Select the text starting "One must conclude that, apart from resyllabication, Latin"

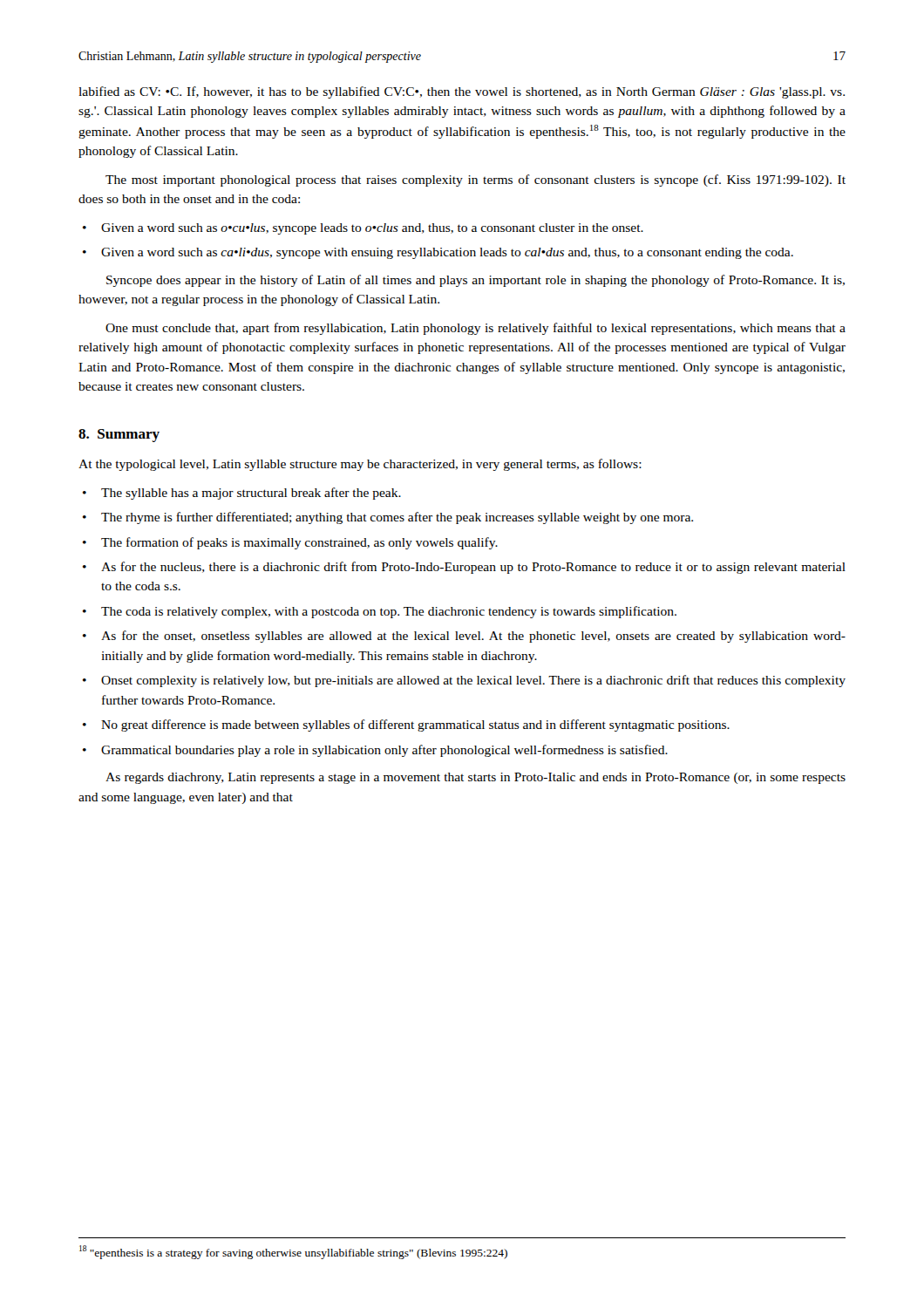[462, 357]
